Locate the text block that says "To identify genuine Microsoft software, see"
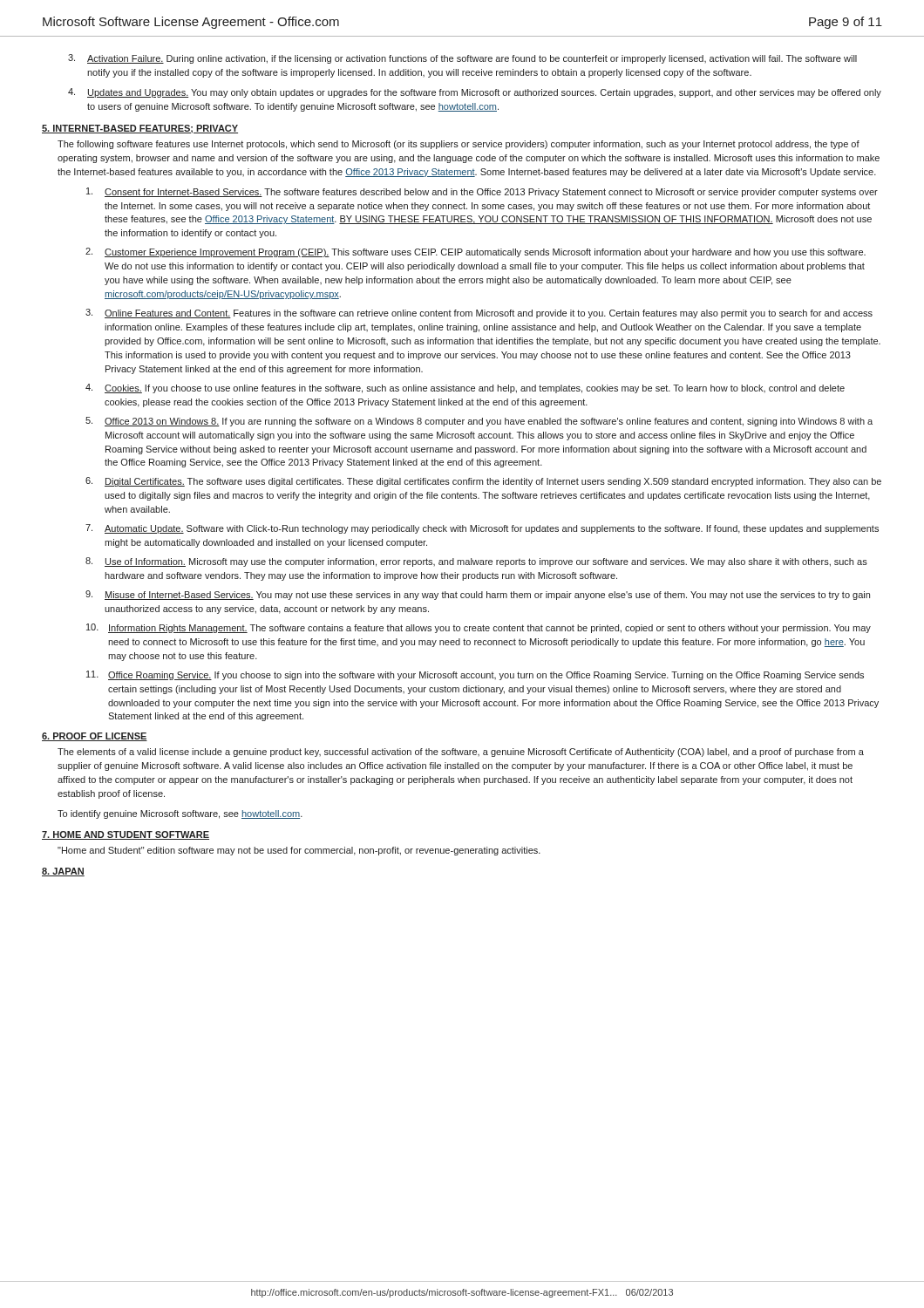Image resolution: width=924 pixels, height=1308 pixels. [180, 814]
